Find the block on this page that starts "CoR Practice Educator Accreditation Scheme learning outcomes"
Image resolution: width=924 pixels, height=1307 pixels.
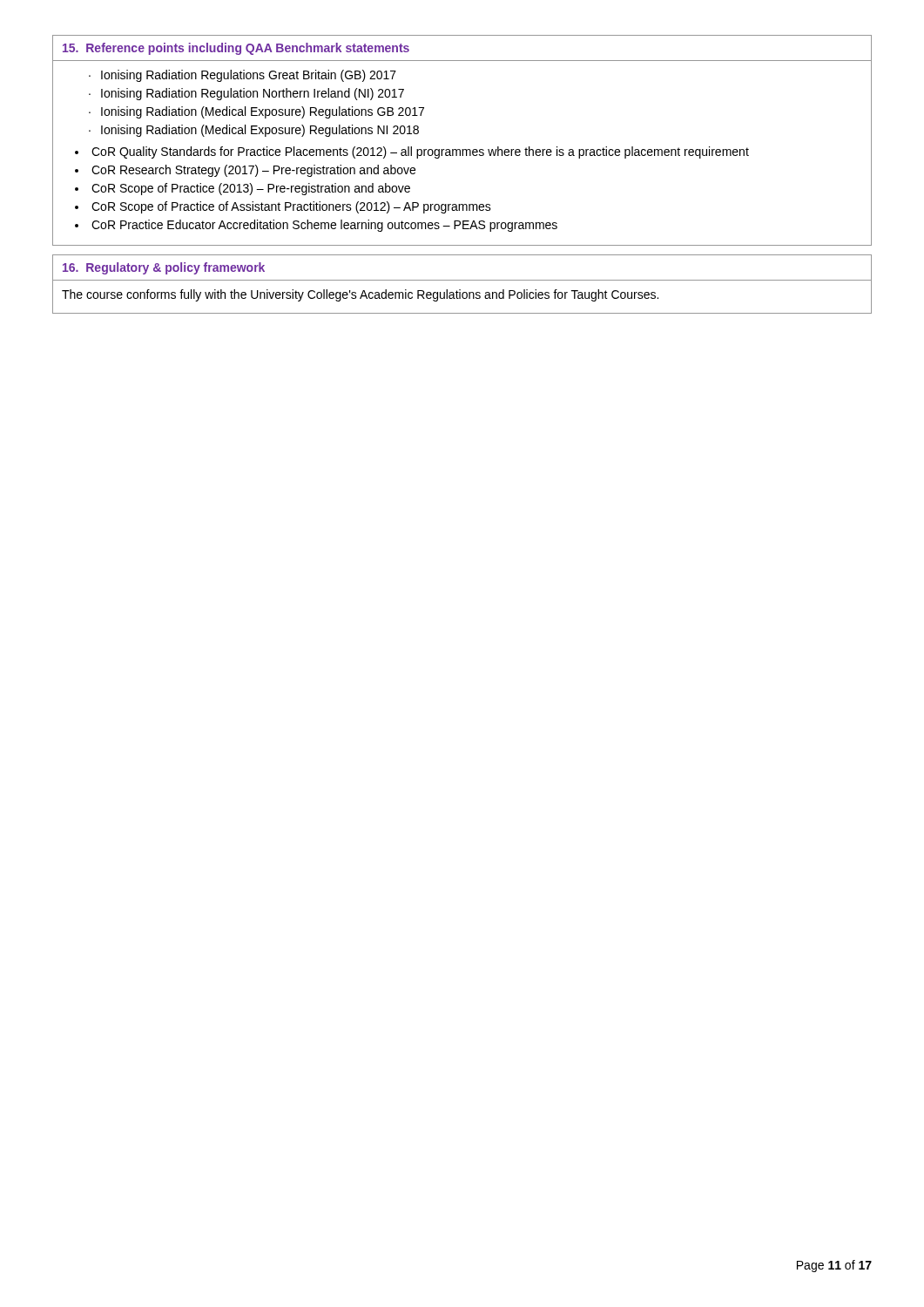tap(325, 225)
